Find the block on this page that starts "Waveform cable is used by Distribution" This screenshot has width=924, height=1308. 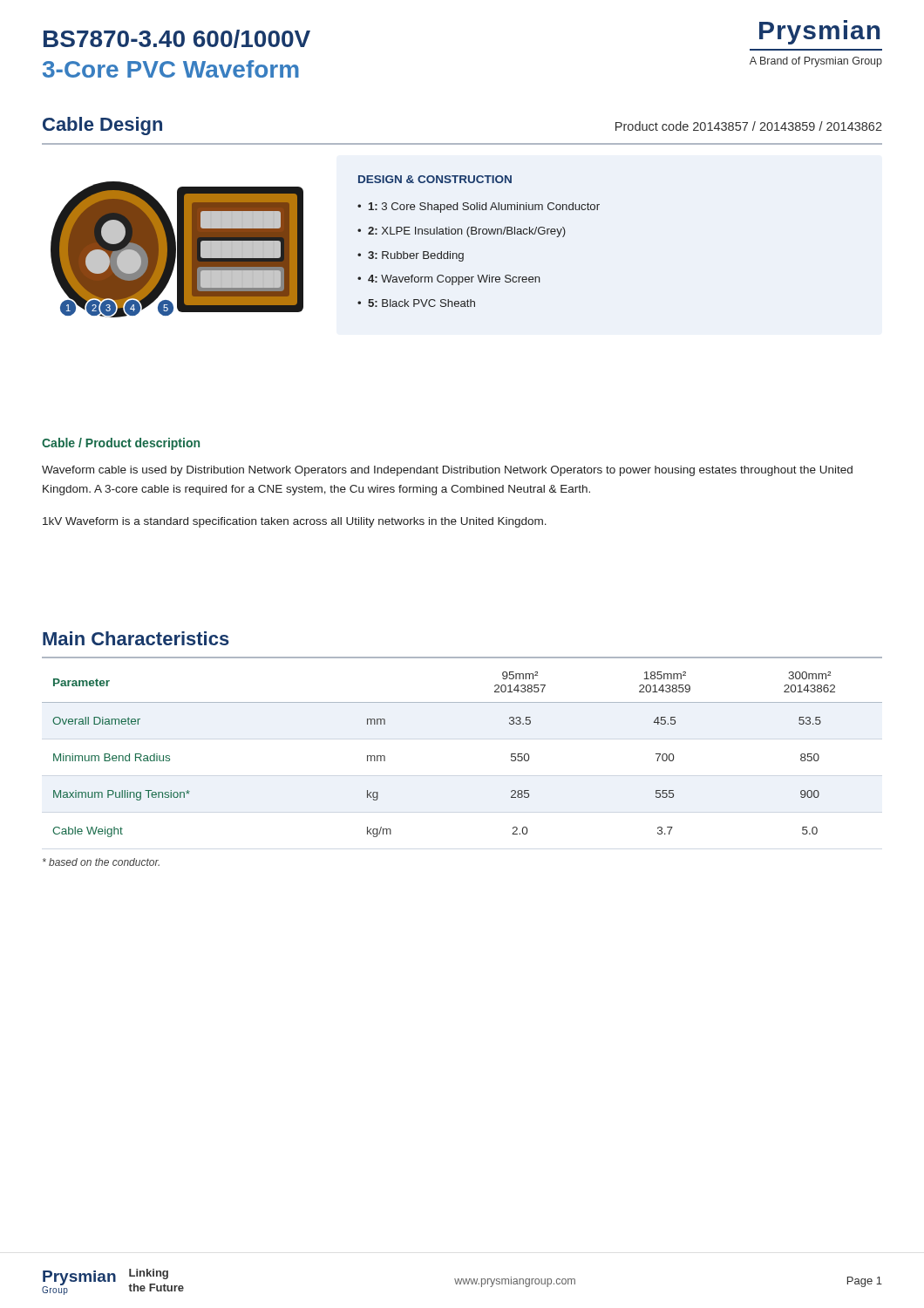(447, 479)
